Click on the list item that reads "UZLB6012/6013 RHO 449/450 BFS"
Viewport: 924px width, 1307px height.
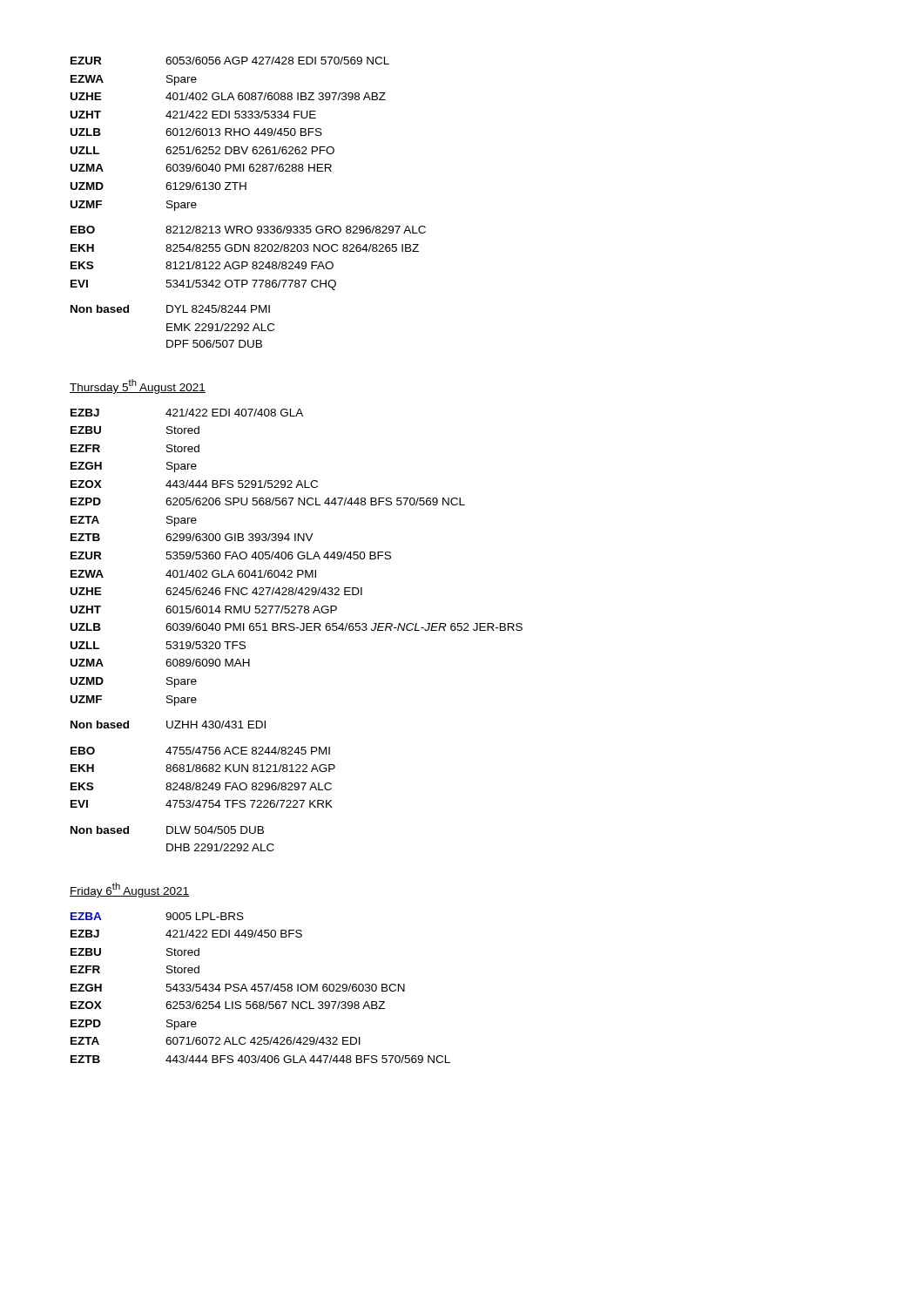196,132
